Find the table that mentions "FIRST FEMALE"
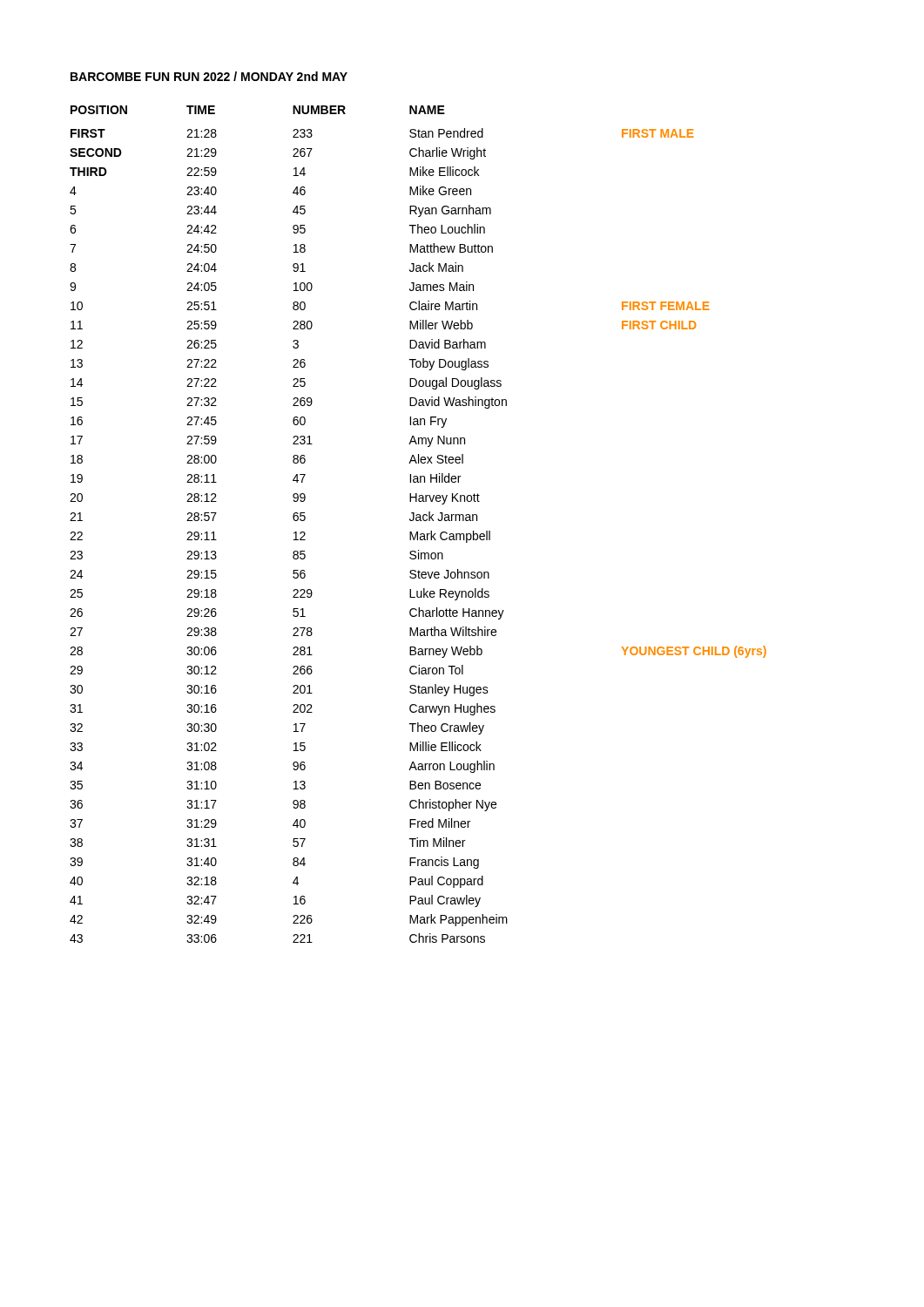 pos(462,524)
